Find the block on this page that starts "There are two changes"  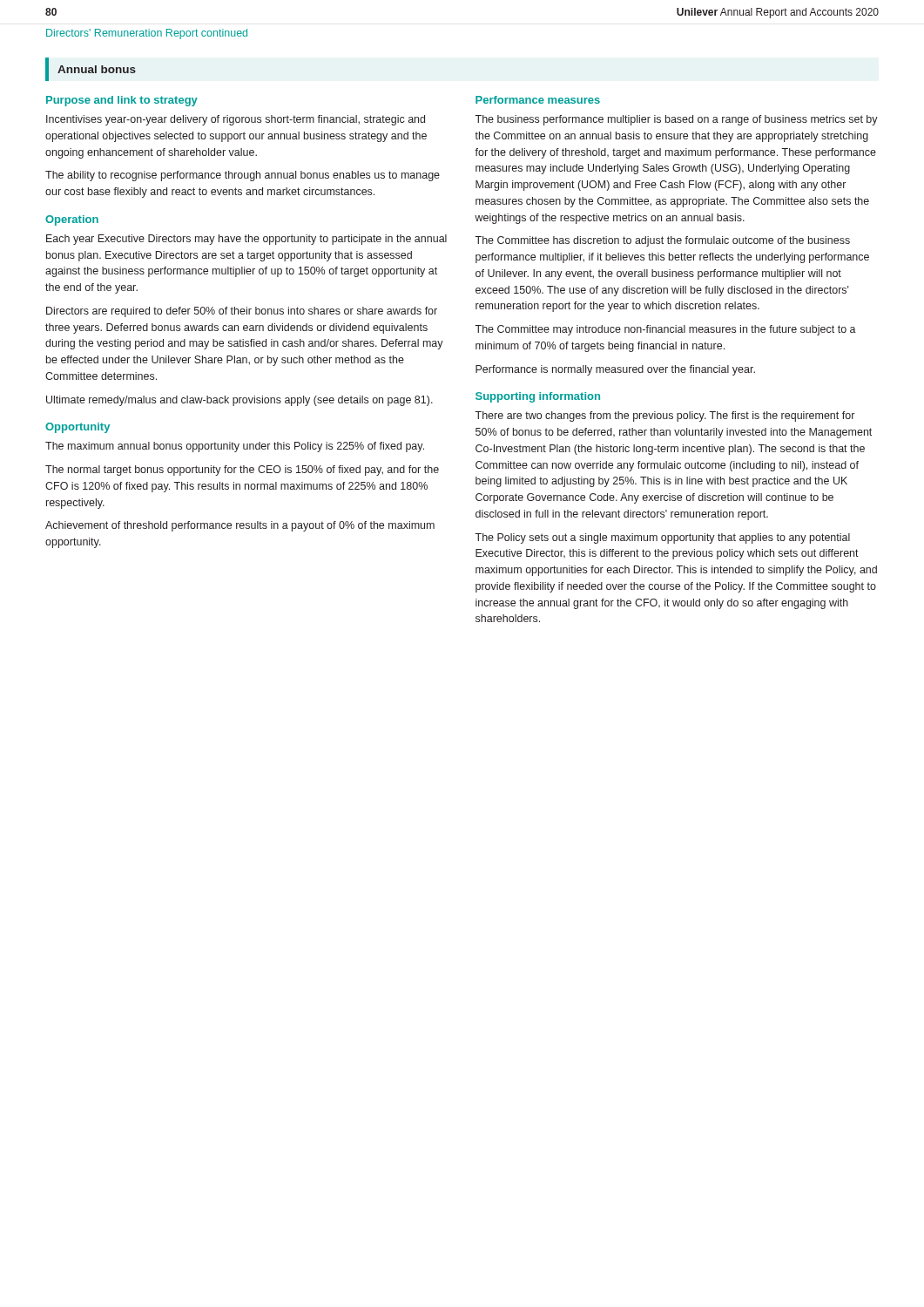[677, 518]
